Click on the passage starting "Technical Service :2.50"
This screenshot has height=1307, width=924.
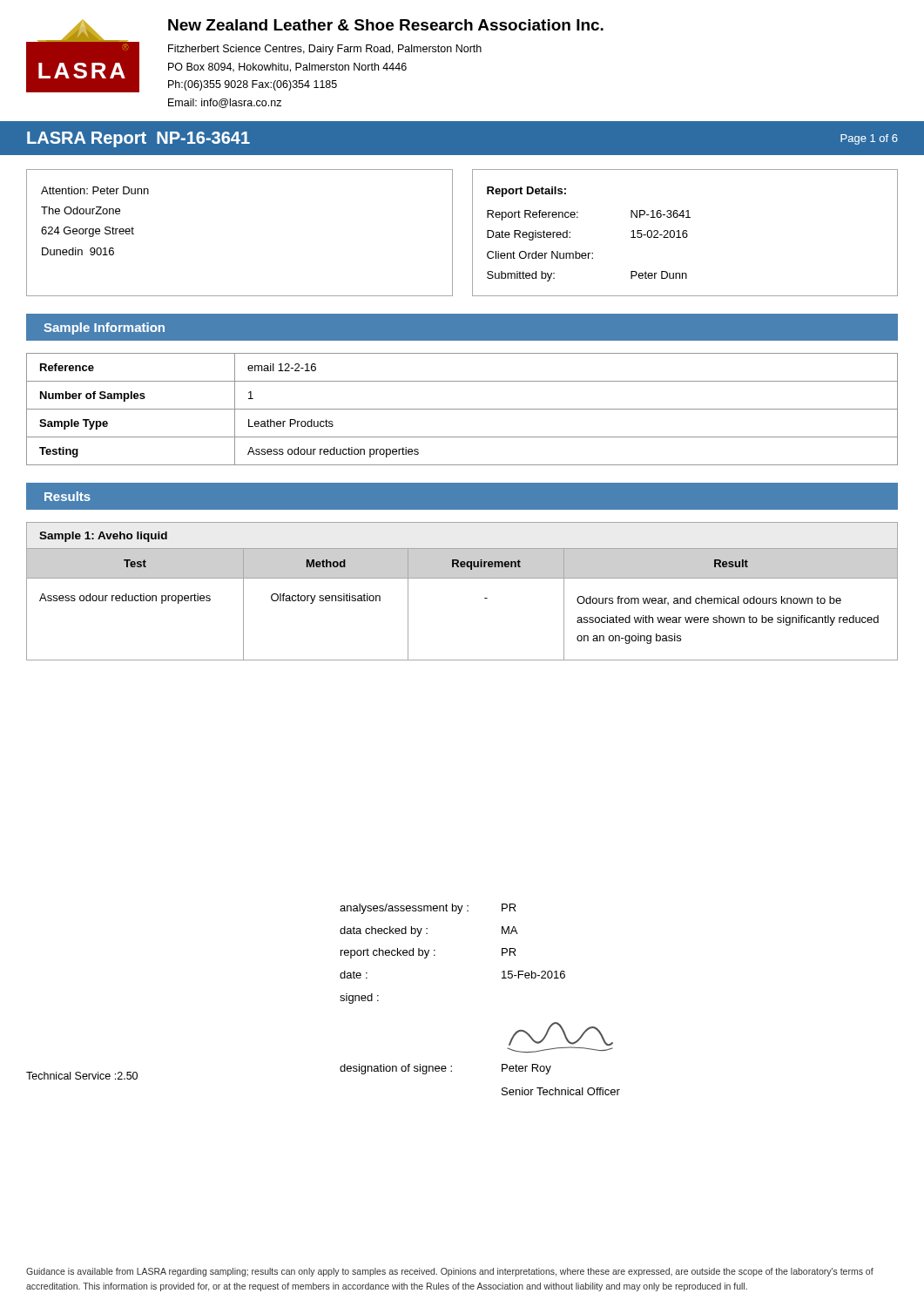pyautogui.click(x=82, y=1076)
